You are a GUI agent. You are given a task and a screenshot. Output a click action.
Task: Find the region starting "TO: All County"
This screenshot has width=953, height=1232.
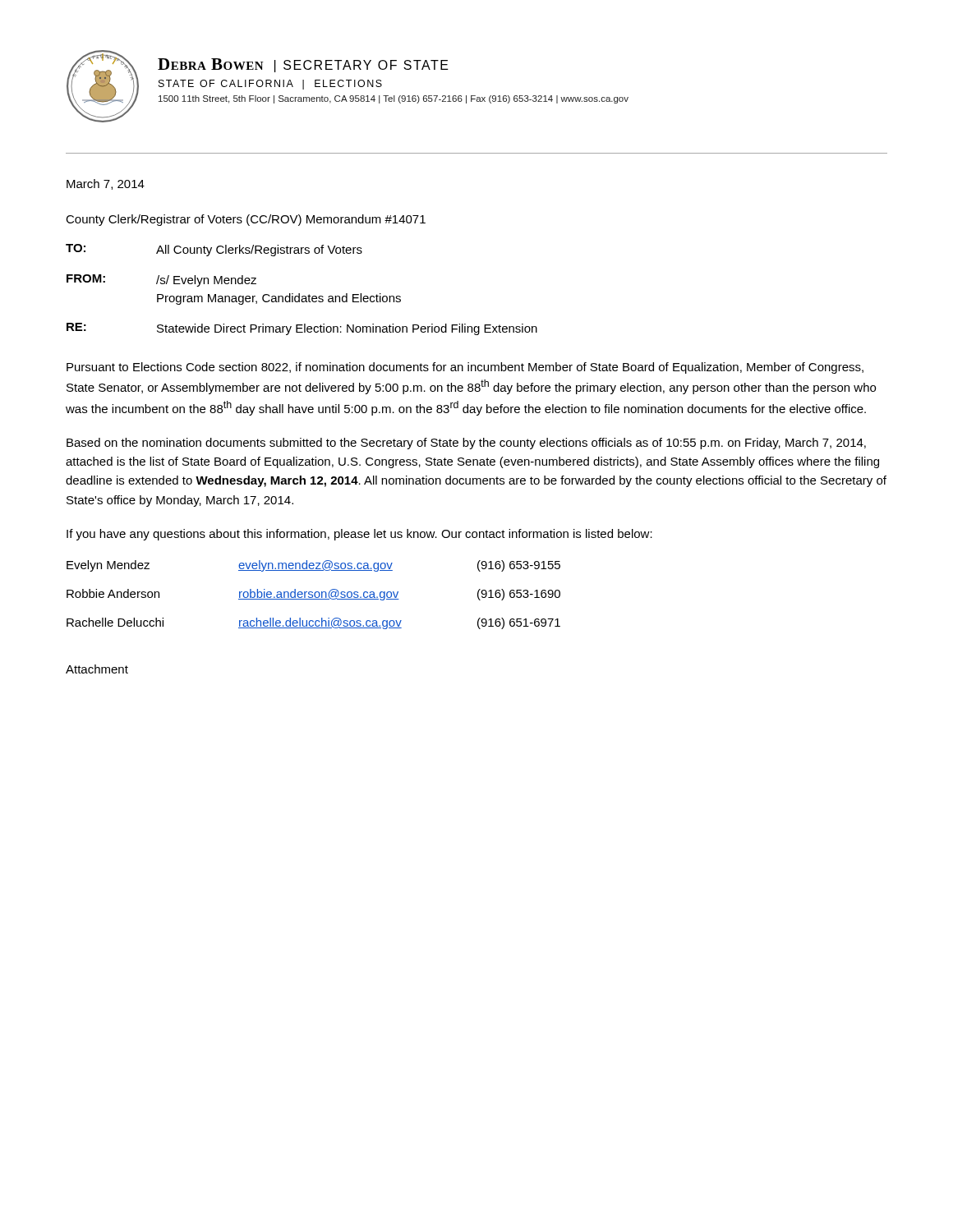click(214, 250)
